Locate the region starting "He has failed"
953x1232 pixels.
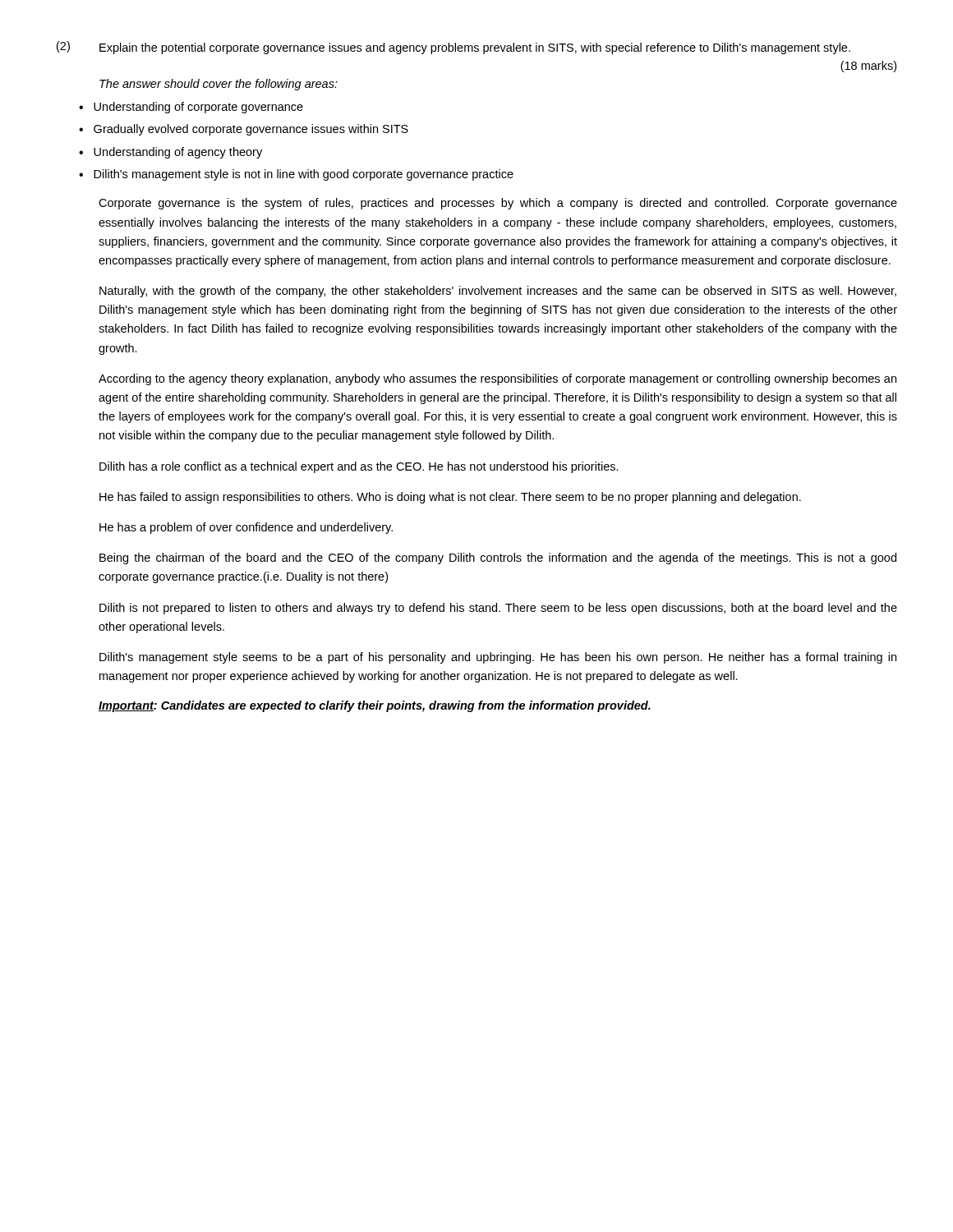(x=450, y=497)
